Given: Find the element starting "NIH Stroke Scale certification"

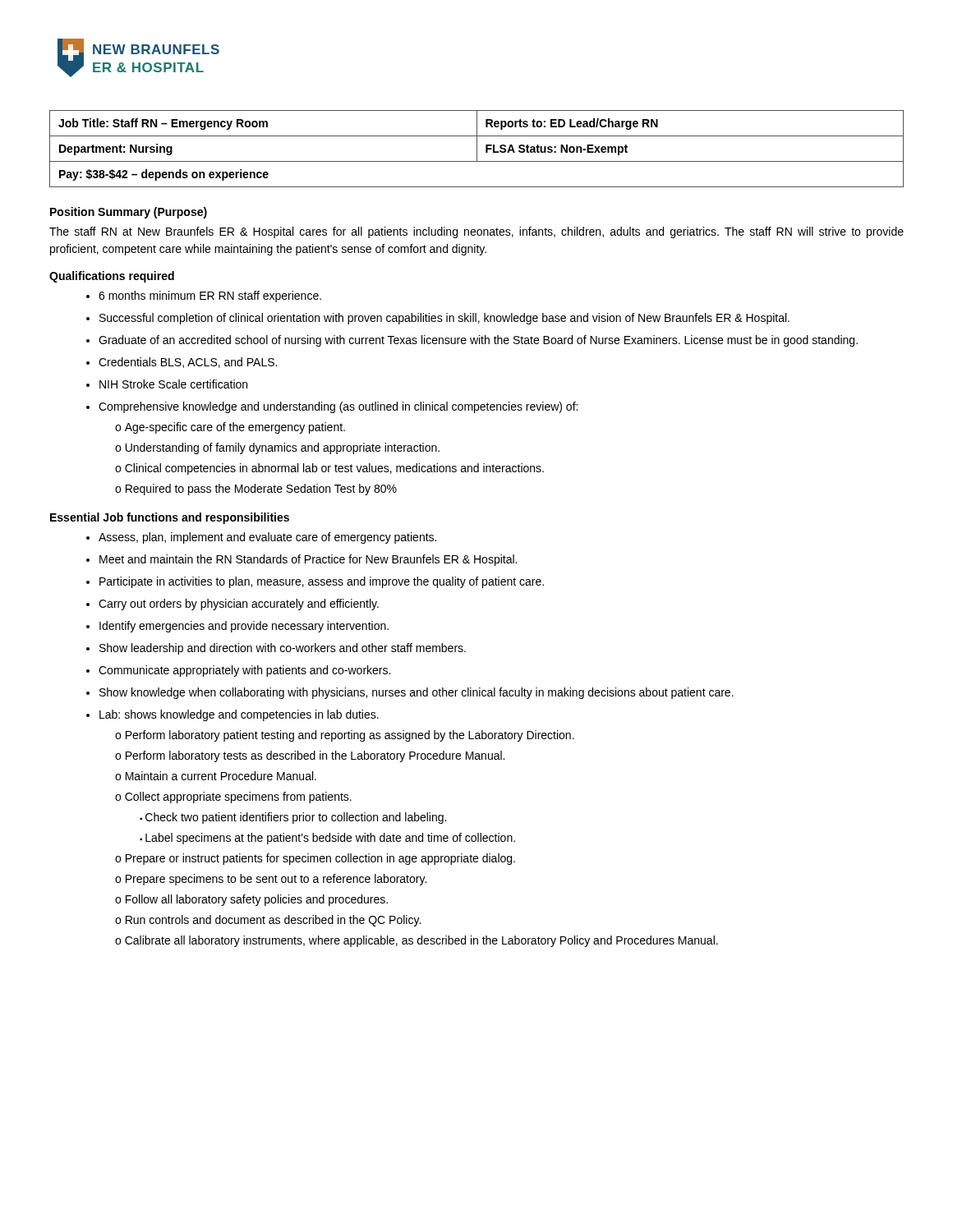Looking at the screenshot, I should tap(173, 384).
